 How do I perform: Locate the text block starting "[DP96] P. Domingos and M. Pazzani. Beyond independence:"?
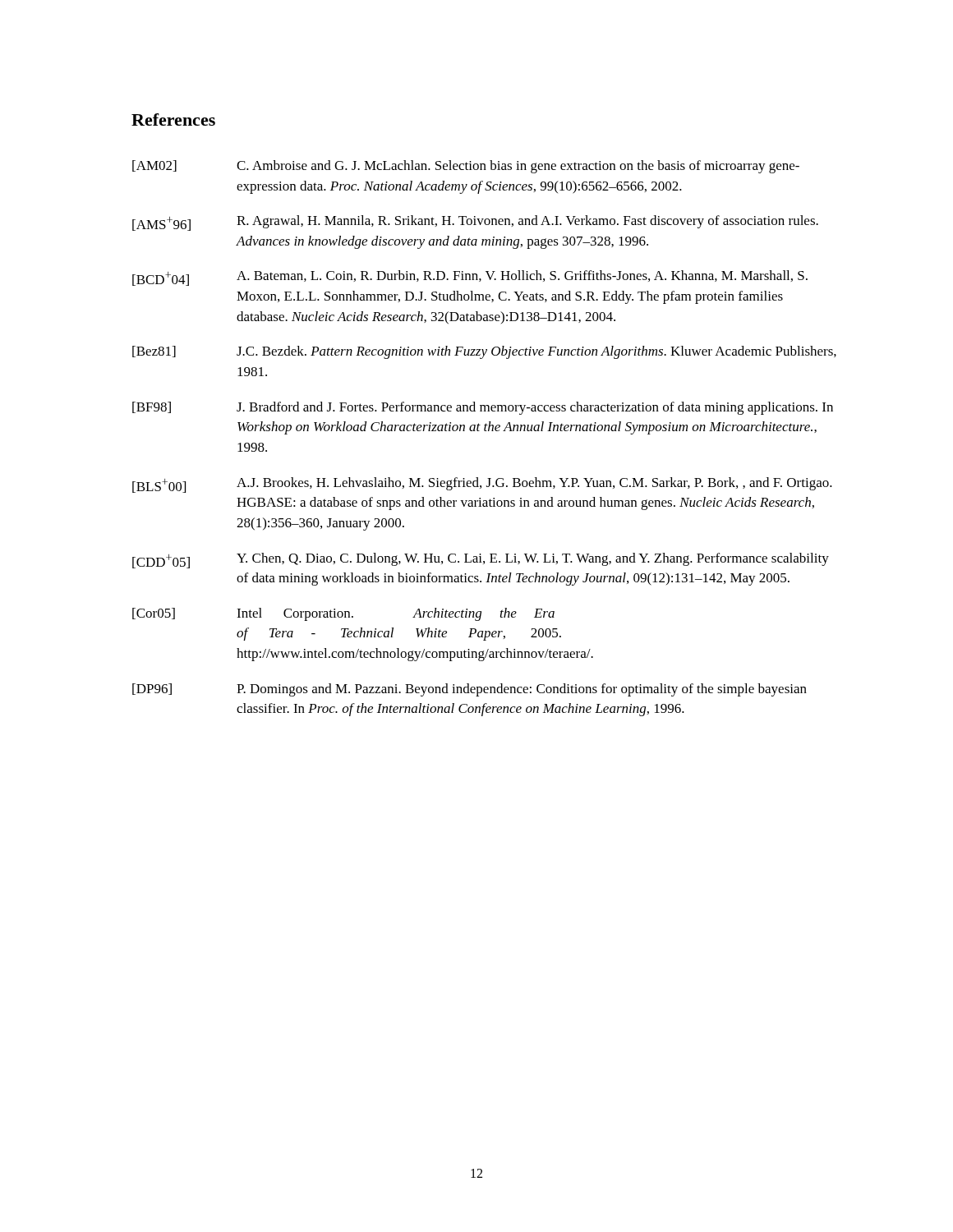485,699
